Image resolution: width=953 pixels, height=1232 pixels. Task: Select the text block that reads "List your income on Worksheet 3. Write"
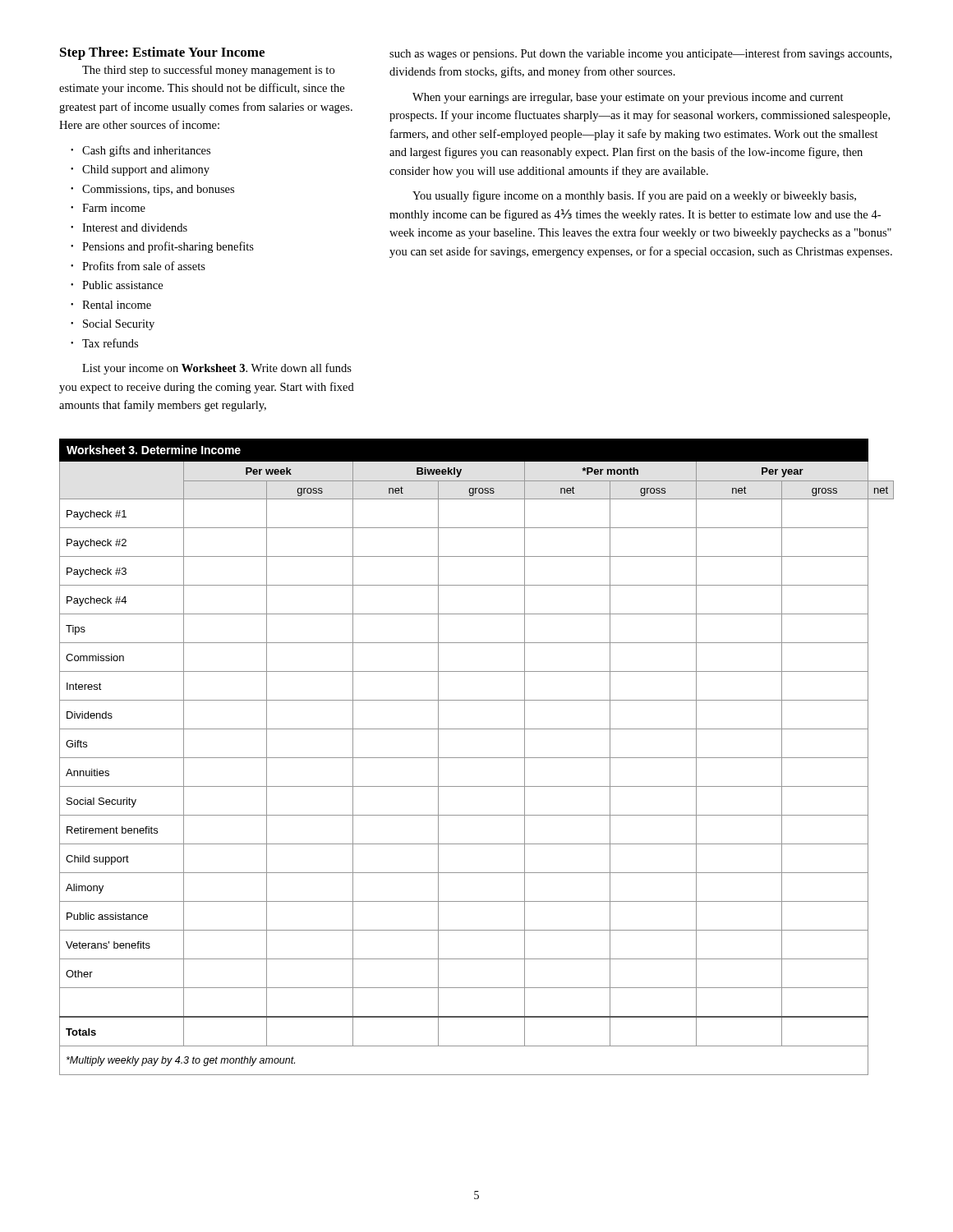tap(207, 386)
